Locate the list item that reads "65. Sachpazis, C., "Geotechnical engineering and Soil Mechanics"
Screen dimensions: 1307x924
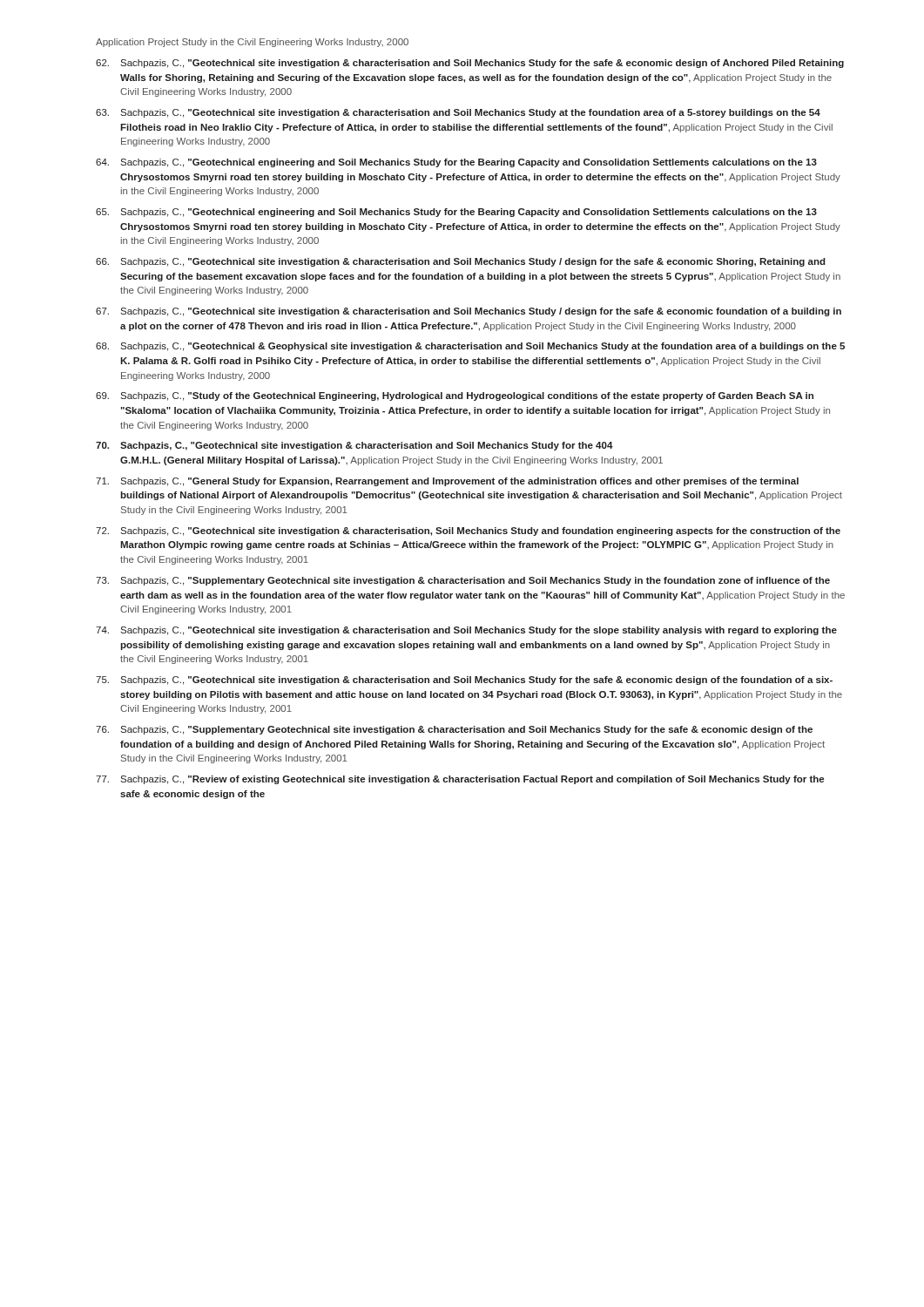471,227
